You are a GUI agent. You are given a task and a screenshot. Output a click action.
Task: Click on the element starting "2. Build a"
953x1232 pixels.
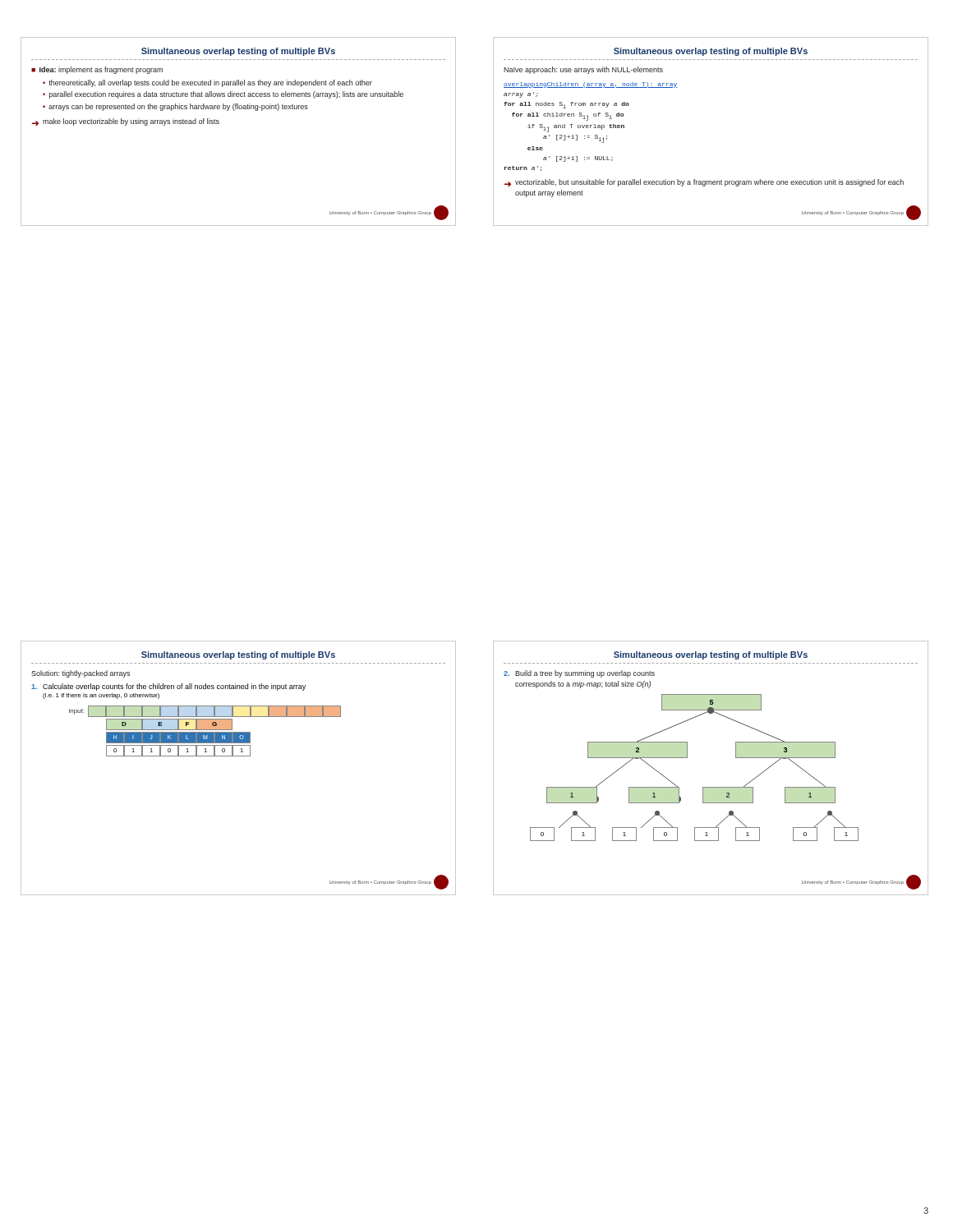[x=579, y=674]
